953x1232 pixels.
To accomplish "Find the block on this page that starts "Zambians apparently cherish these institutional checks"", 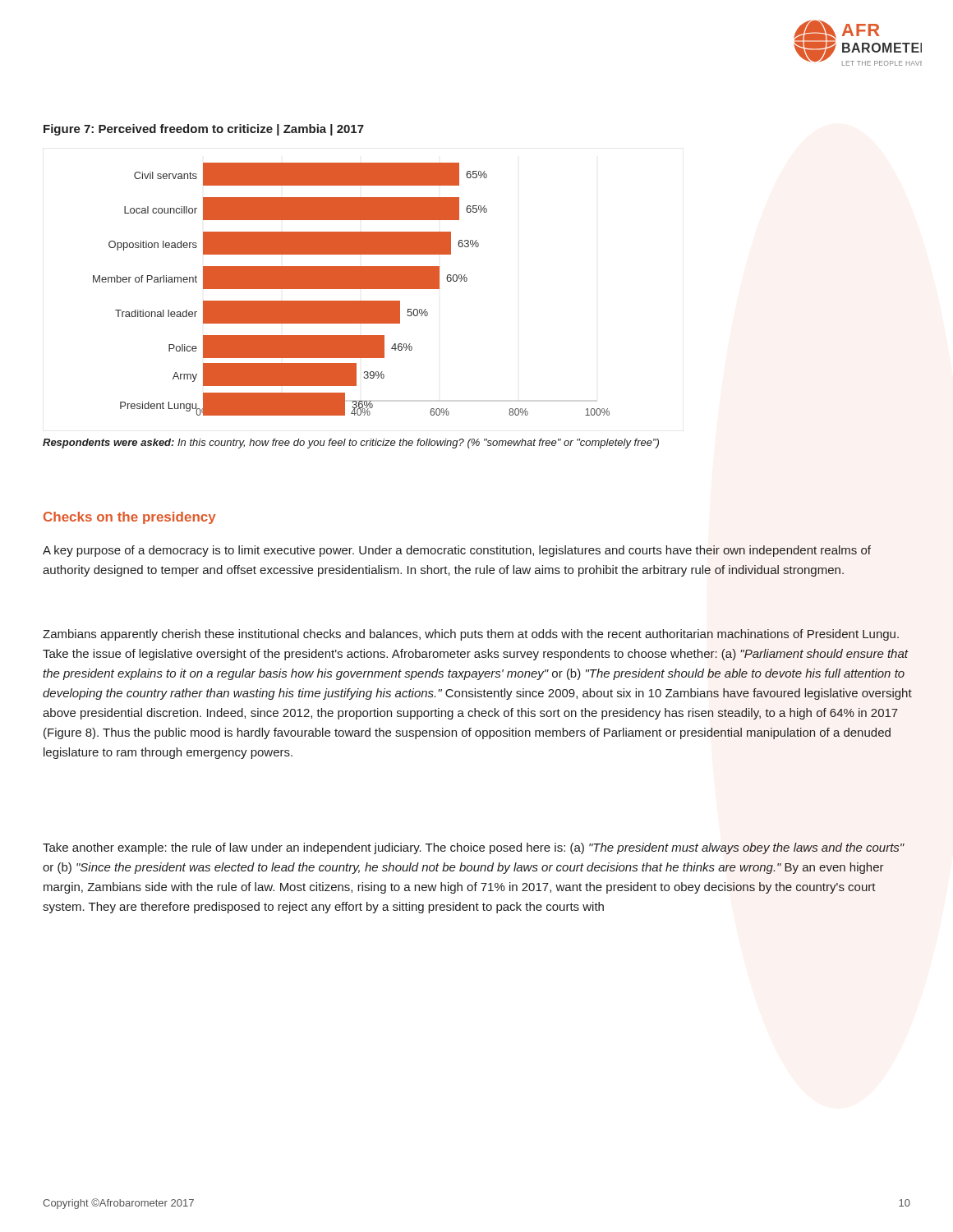I will 477,693.
